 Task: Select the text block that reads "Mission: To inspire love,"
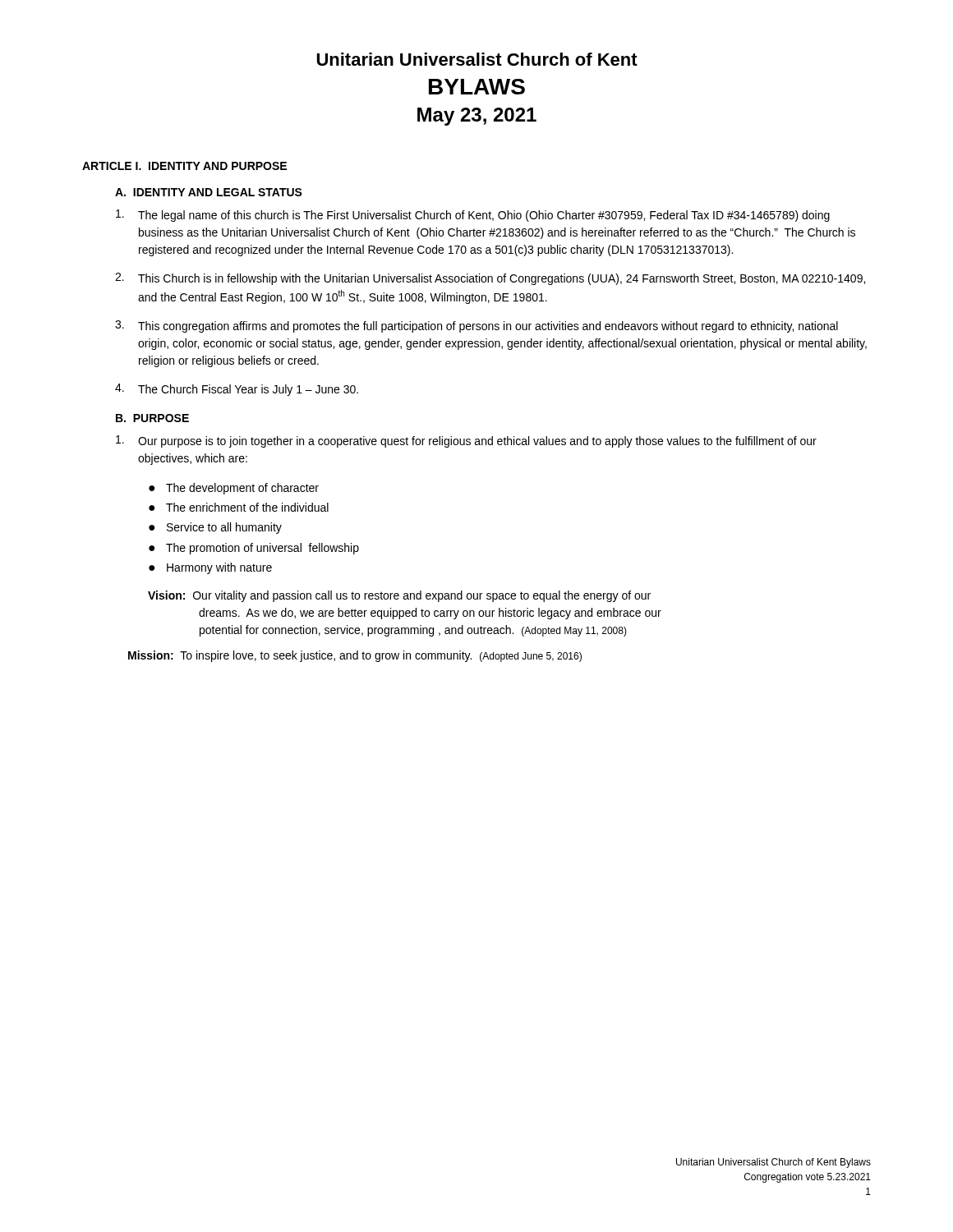[x=355, y=655]
